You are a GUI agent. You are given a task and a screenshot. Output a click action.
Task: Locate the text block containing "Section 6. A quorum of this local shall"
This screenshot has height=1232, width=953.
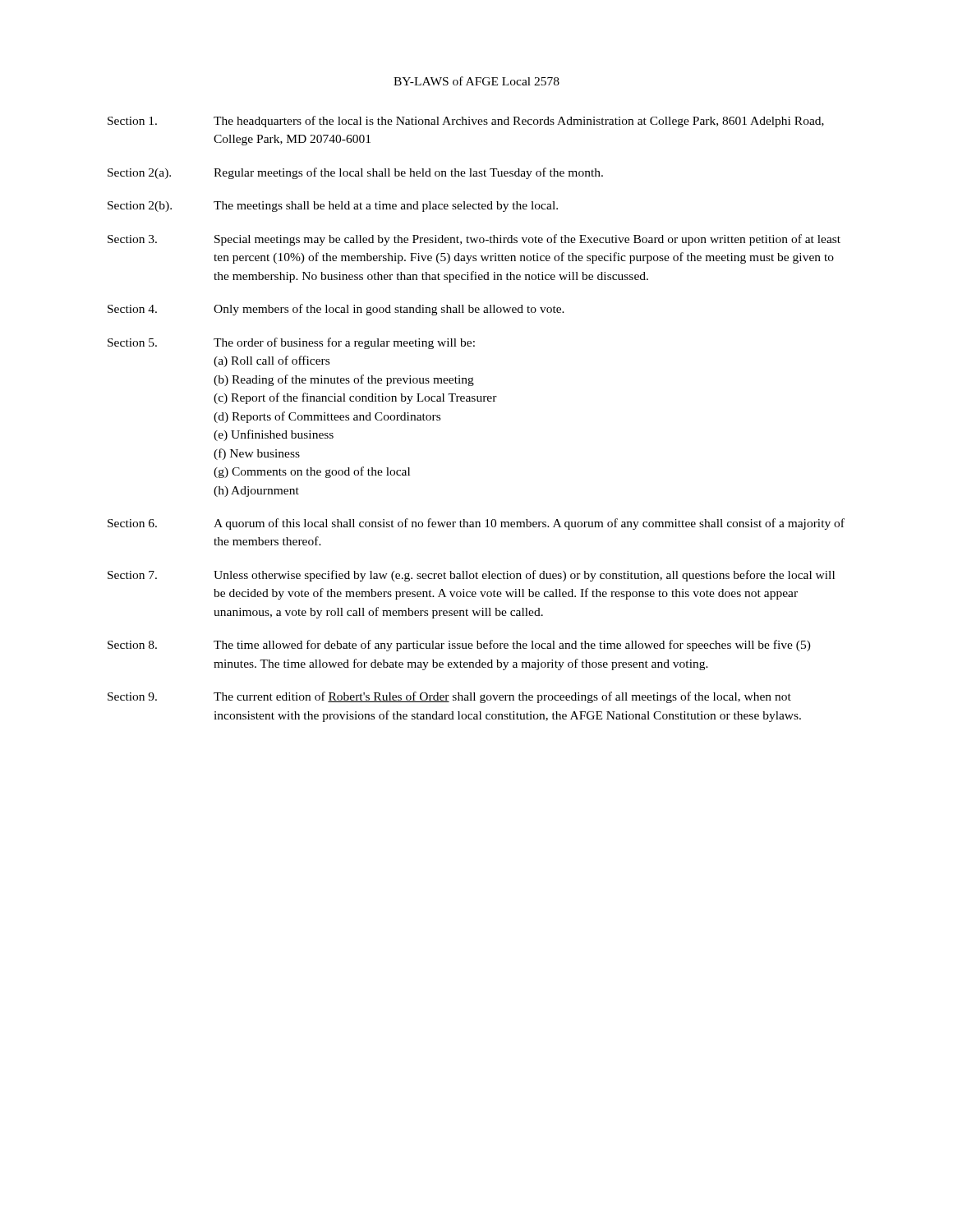tap(476, 533)
